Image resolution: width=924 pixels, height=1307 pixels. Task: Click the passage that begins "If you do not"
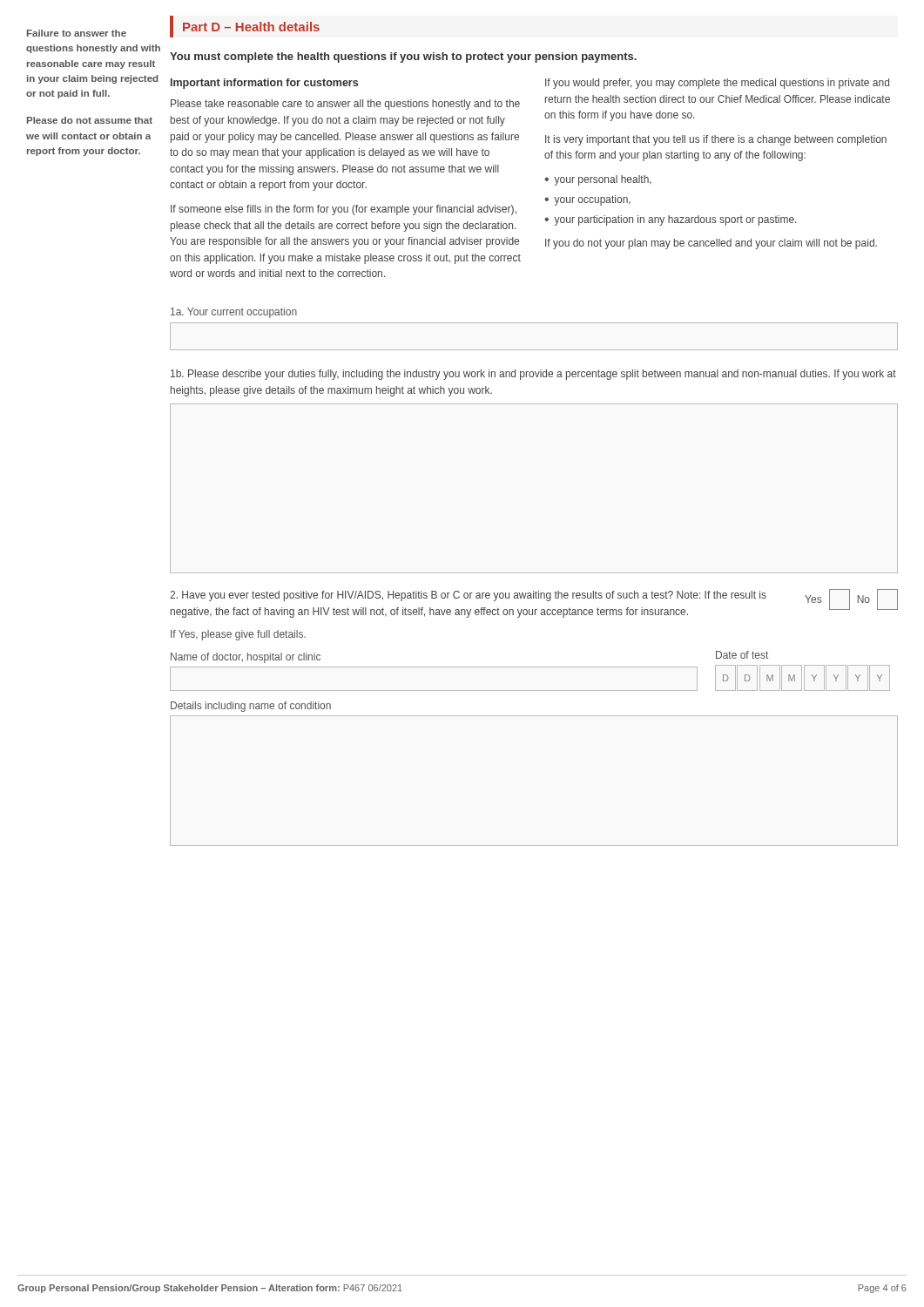coord(721,243)
